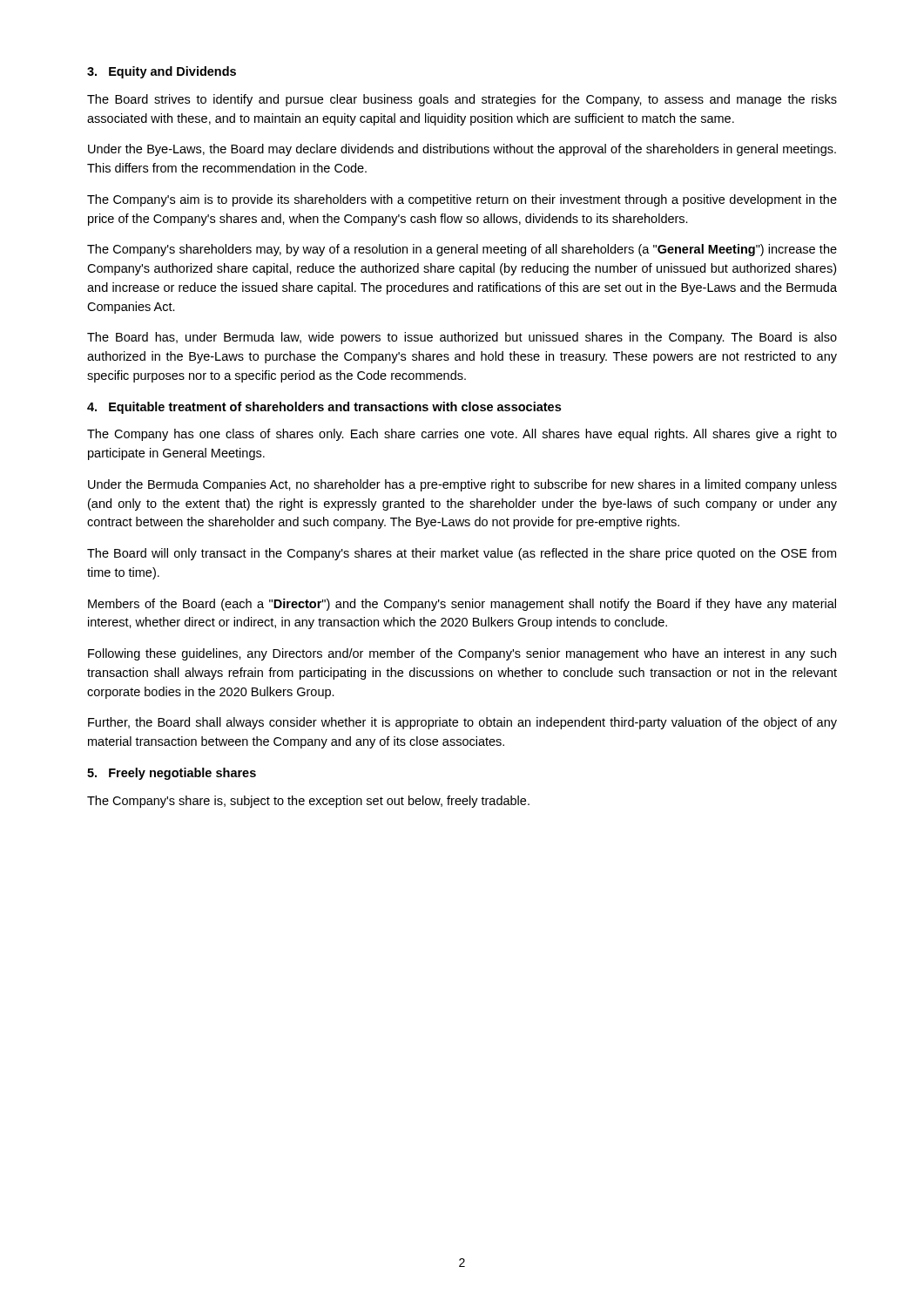Image resolution: width=924 pixels, height=1307 pixels.
Task: Find the text block with the text "Under the Bermuda"
Action: [x=462, y=503]
